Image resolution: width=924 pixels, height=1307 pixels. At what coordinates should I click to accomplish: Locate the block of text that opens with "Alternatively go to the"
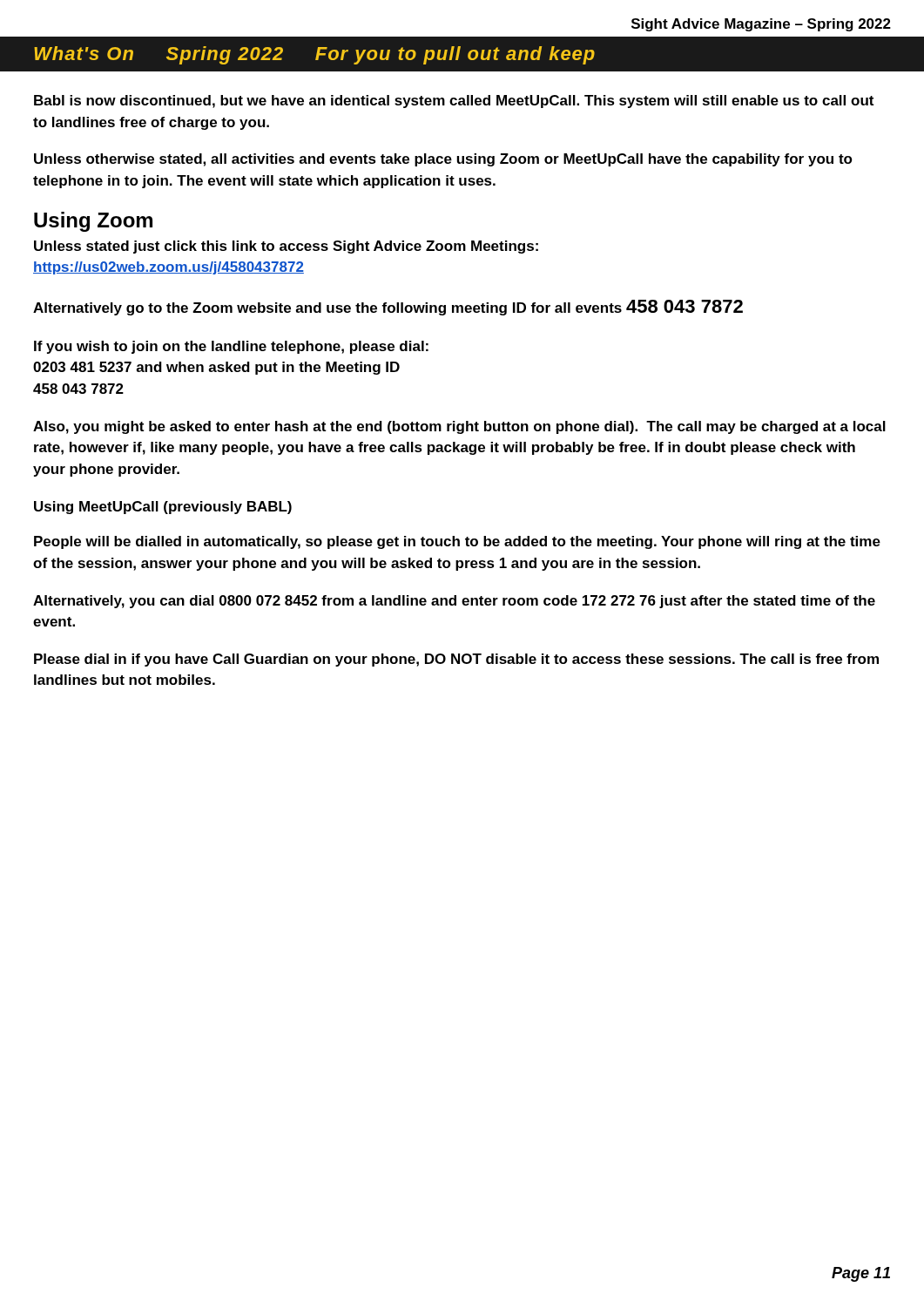click(x=388, y=306)
